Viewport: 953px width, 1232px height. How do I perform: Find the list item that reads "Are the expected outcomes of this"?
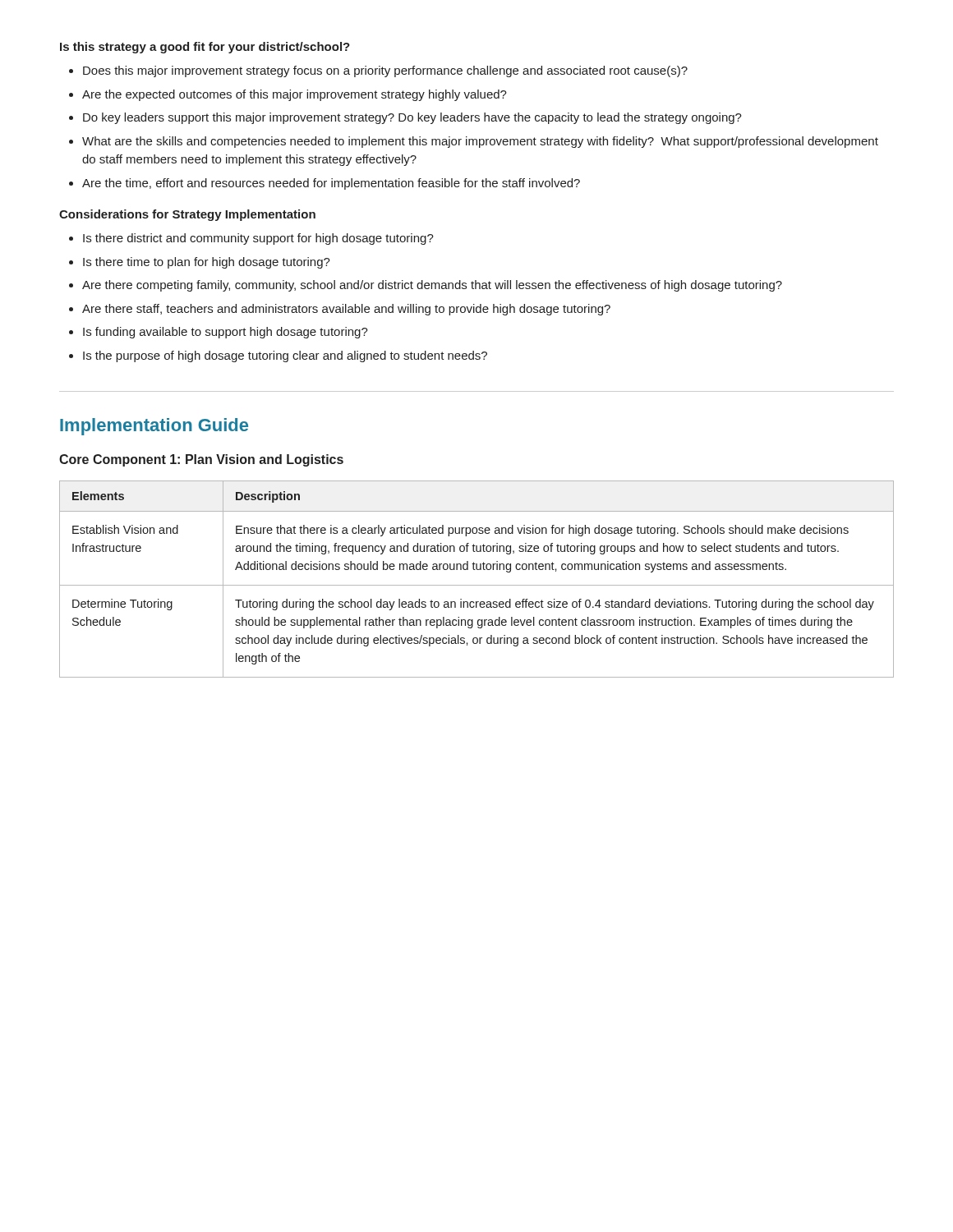294,94
